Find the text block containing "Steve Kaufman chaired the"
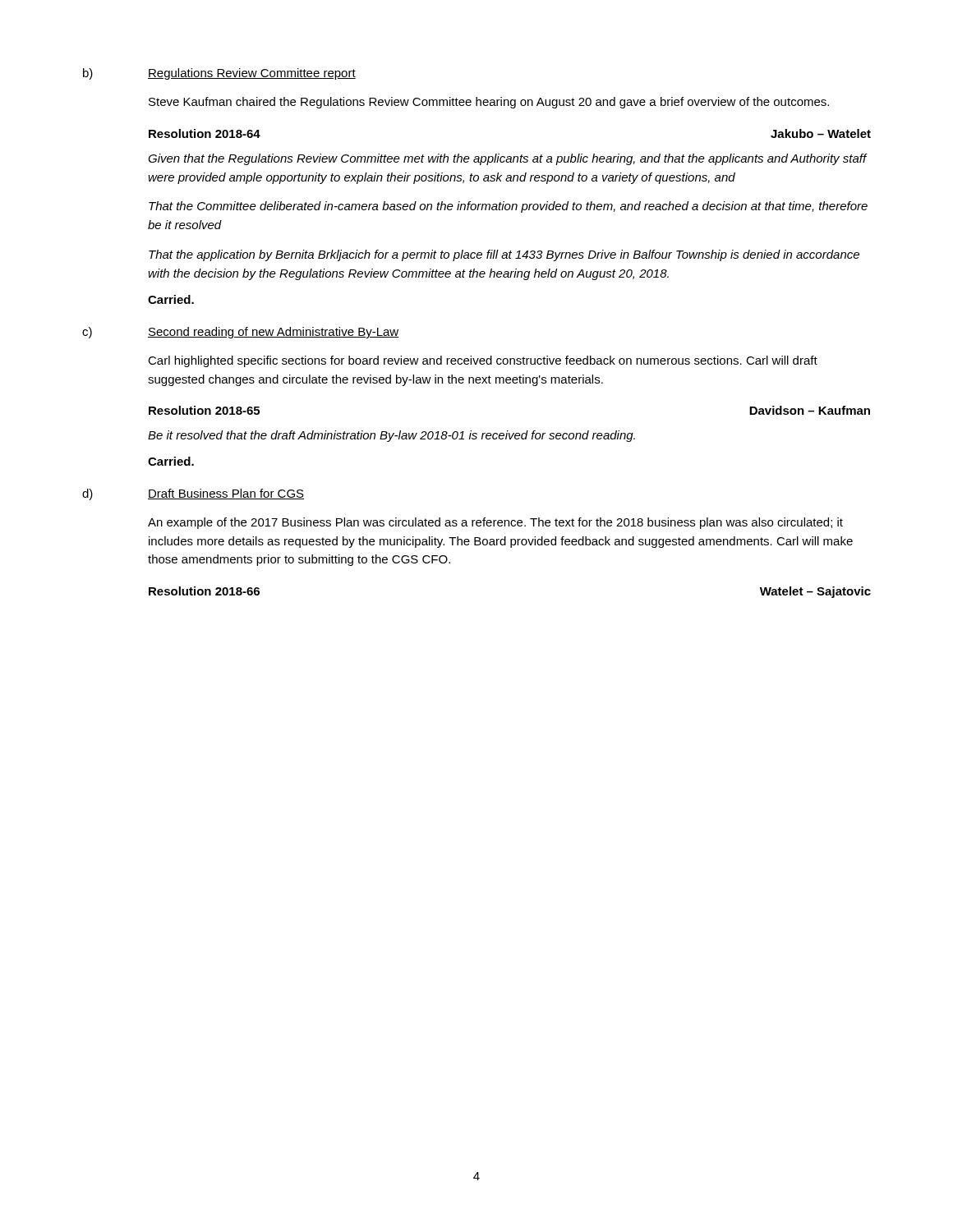The width and height of the screenshot is (953, 1232). click(x=489, y=101)
